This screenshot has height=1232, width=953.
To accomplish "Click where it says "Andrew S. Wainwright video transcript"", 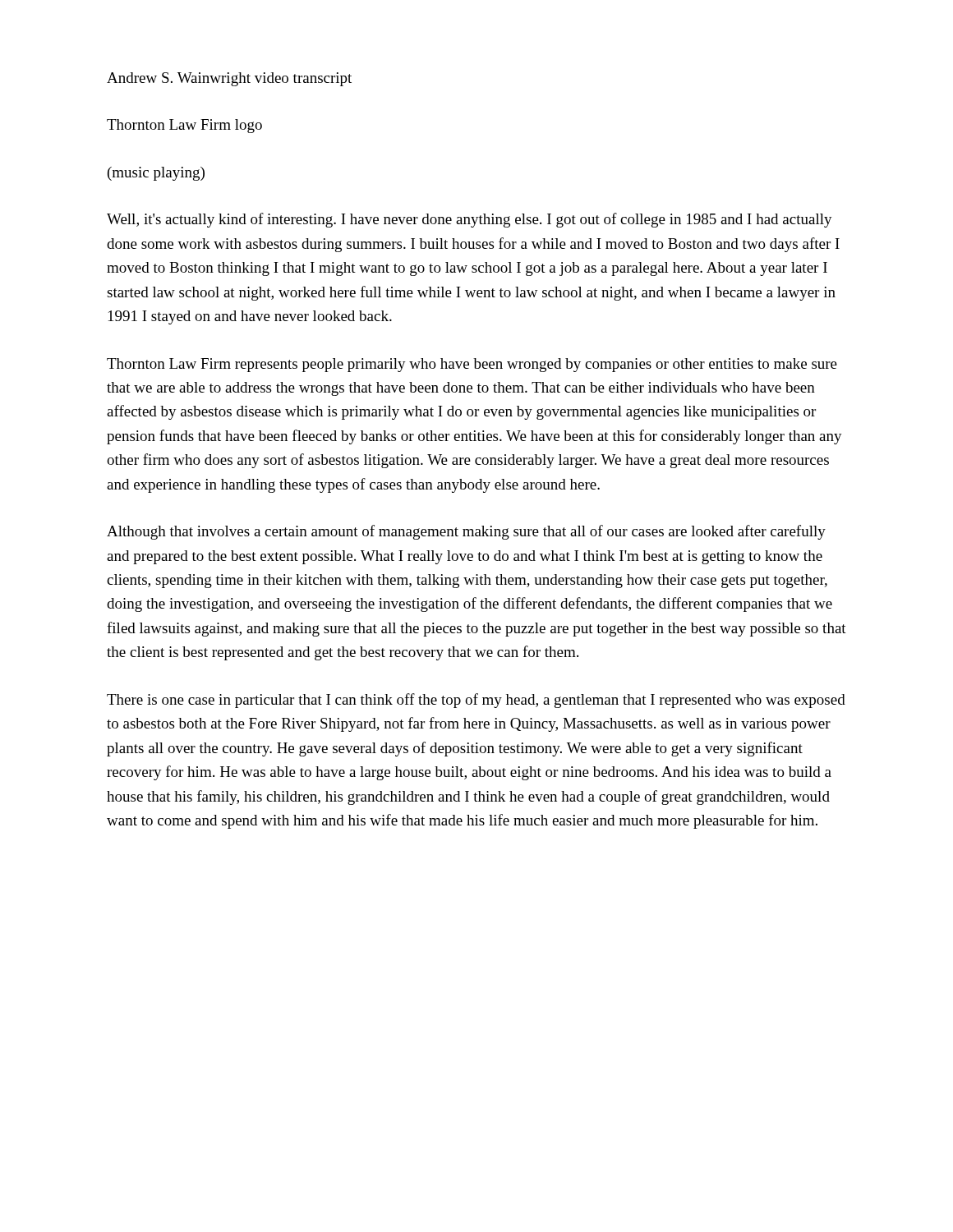I will click(229, 78).
